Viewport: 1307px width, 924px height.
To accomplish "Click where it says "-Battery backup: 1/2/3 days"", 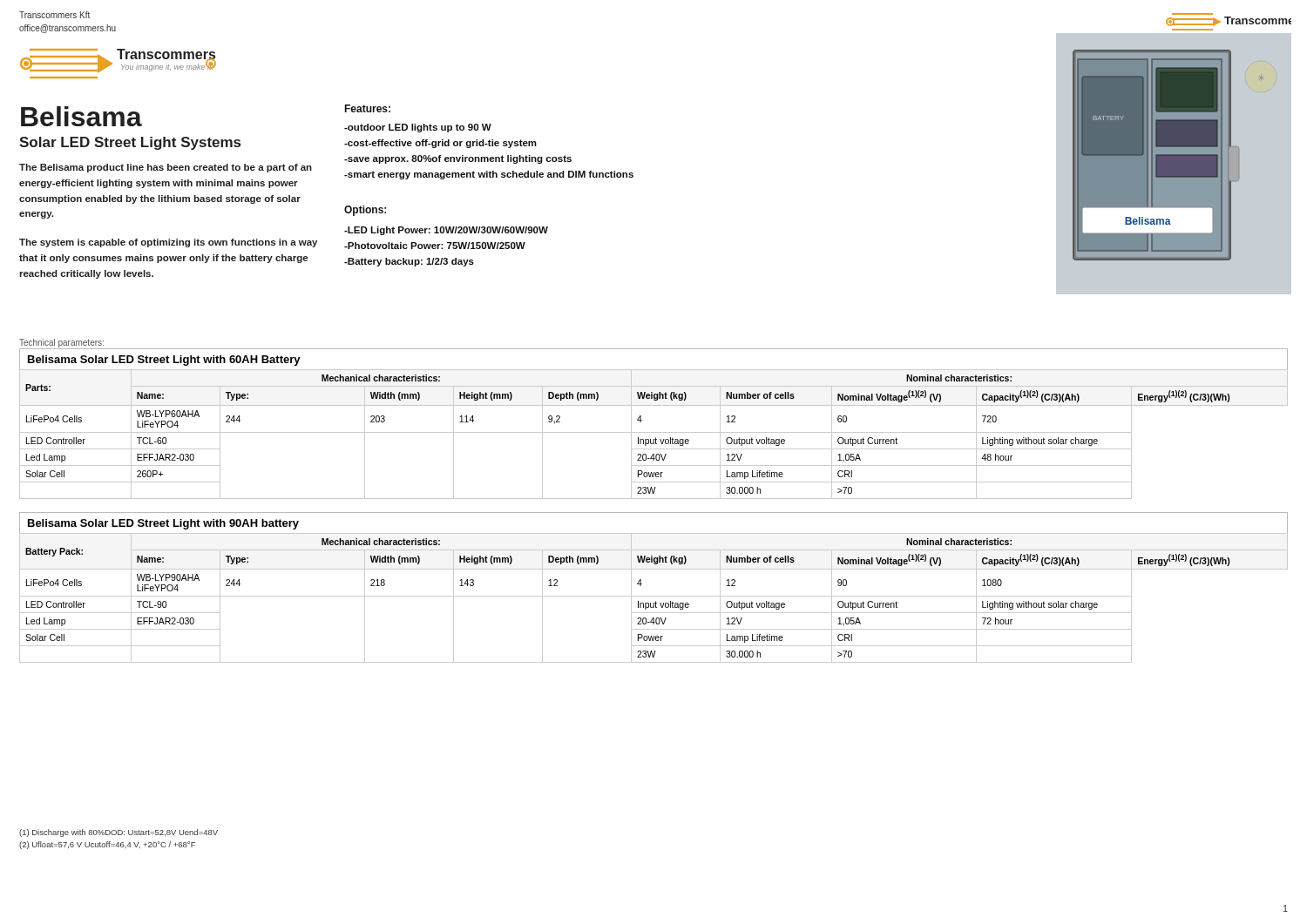I will (x=409, y=261).
